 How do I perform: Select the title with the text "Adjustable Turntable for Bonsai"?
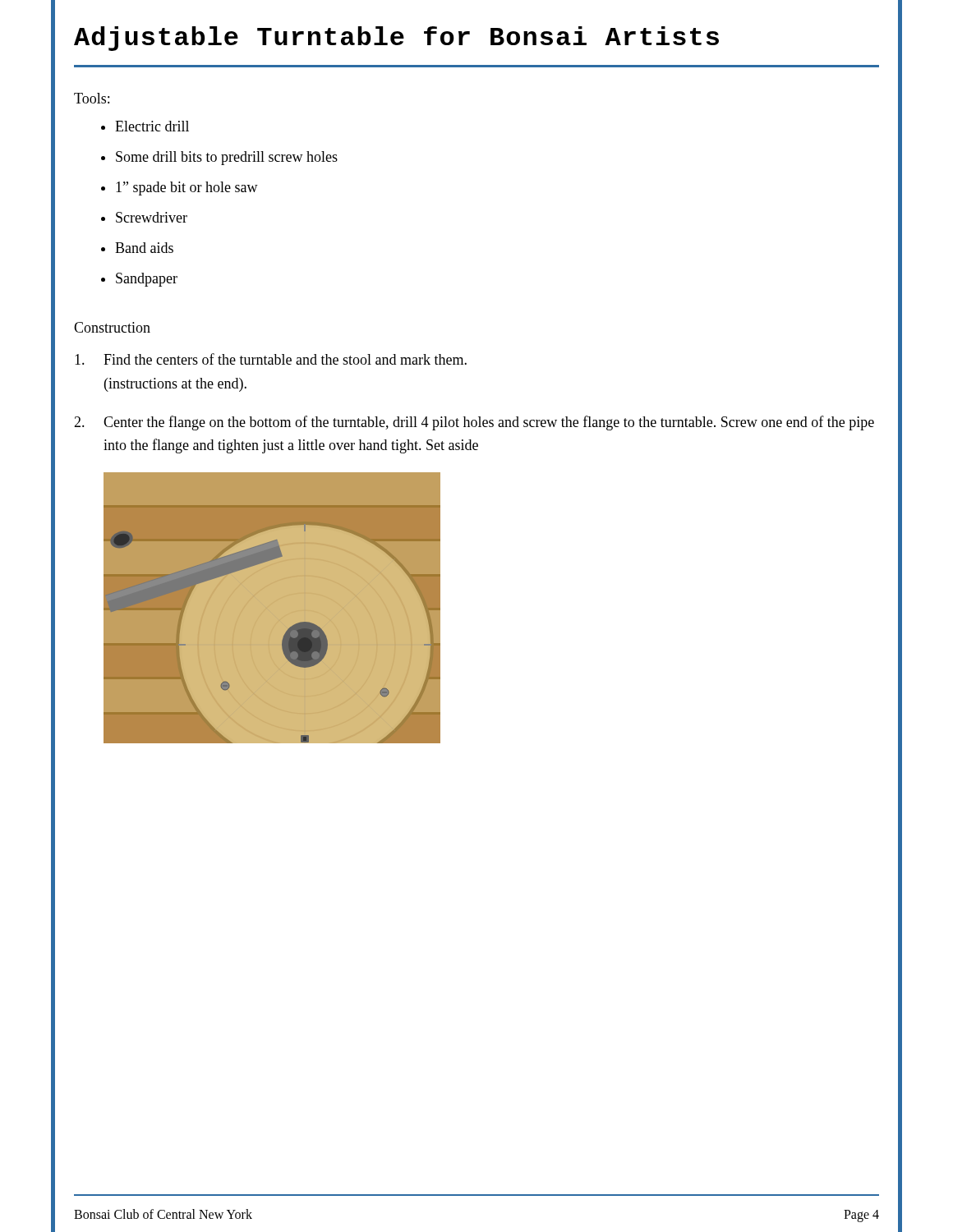click(398, 38)
